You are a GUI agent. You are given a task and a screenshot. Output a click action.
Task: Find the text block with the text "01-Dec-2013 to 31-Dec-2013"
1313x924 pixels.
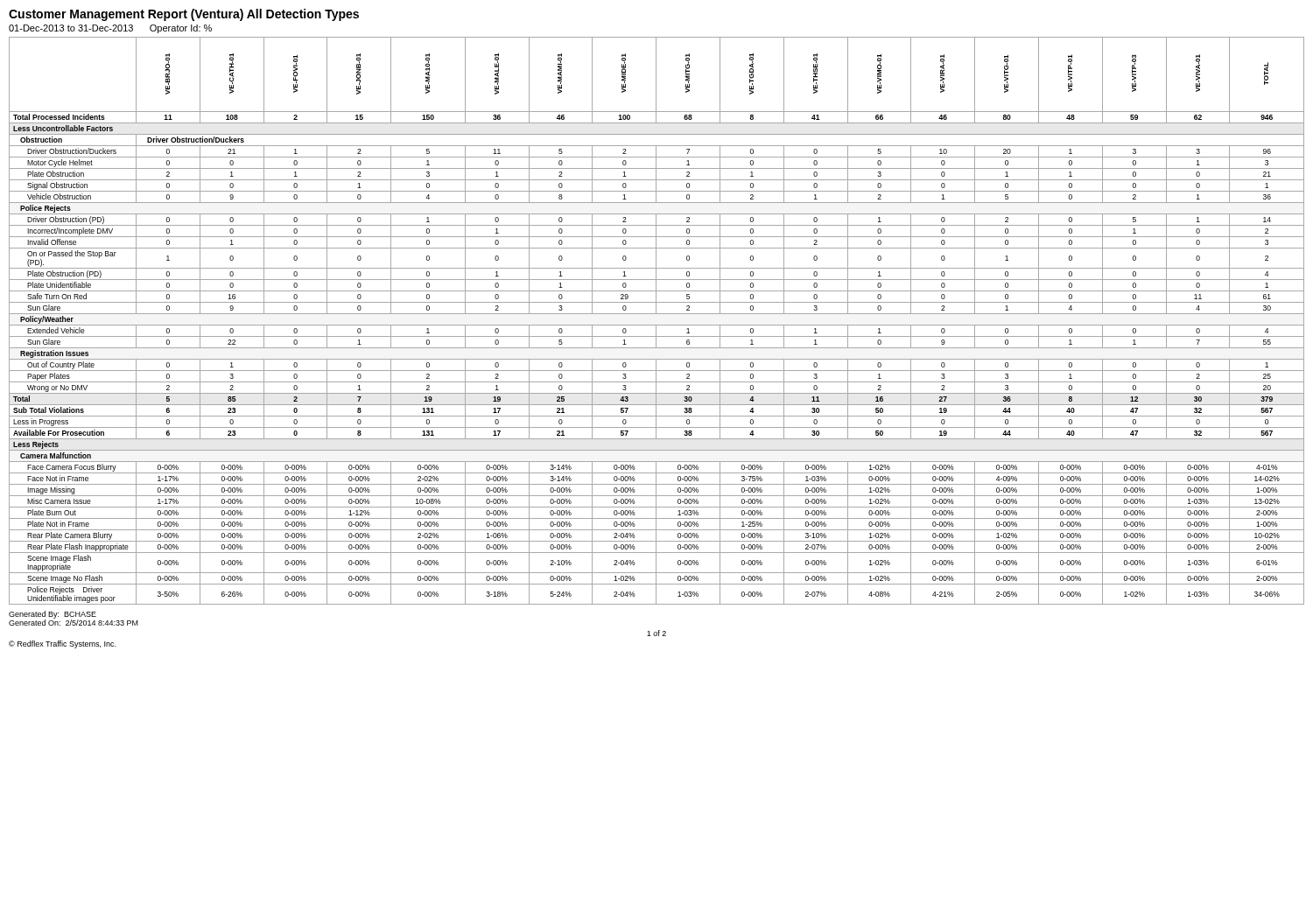tap(110, 28)
